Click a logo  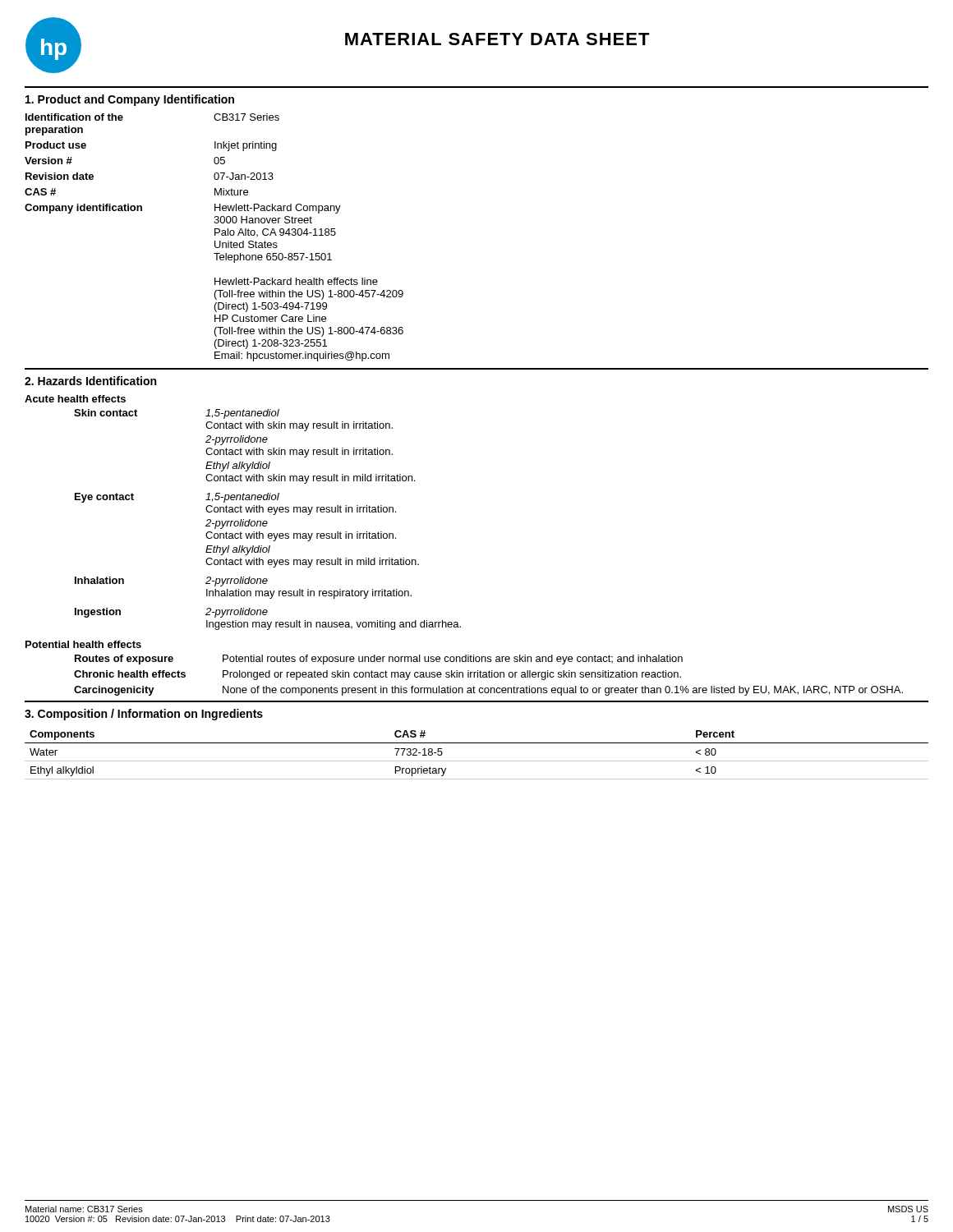66,46
